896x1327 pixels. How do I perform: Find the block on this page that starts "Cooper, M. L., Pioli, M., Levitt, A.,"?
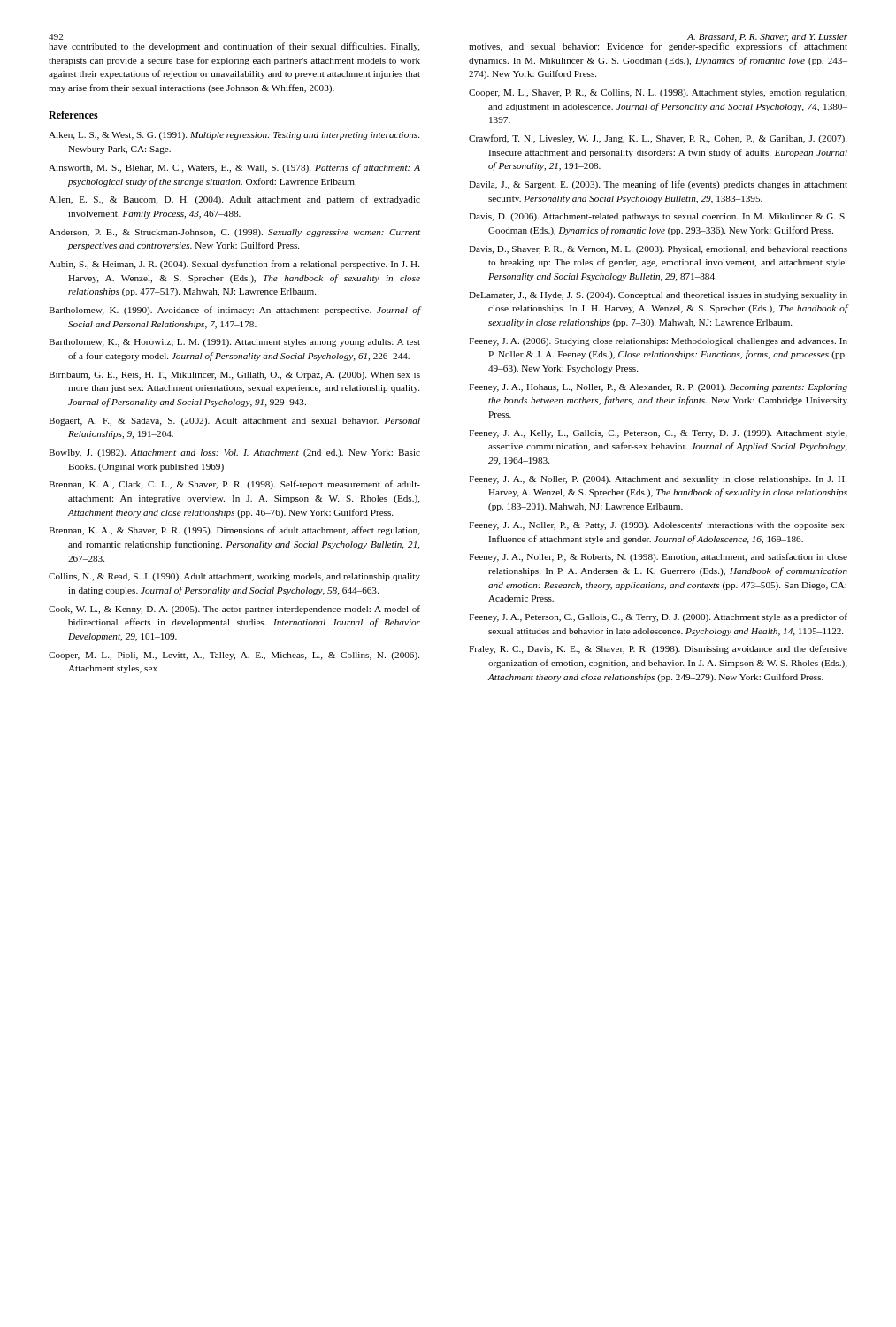click(x=234, y=661)
